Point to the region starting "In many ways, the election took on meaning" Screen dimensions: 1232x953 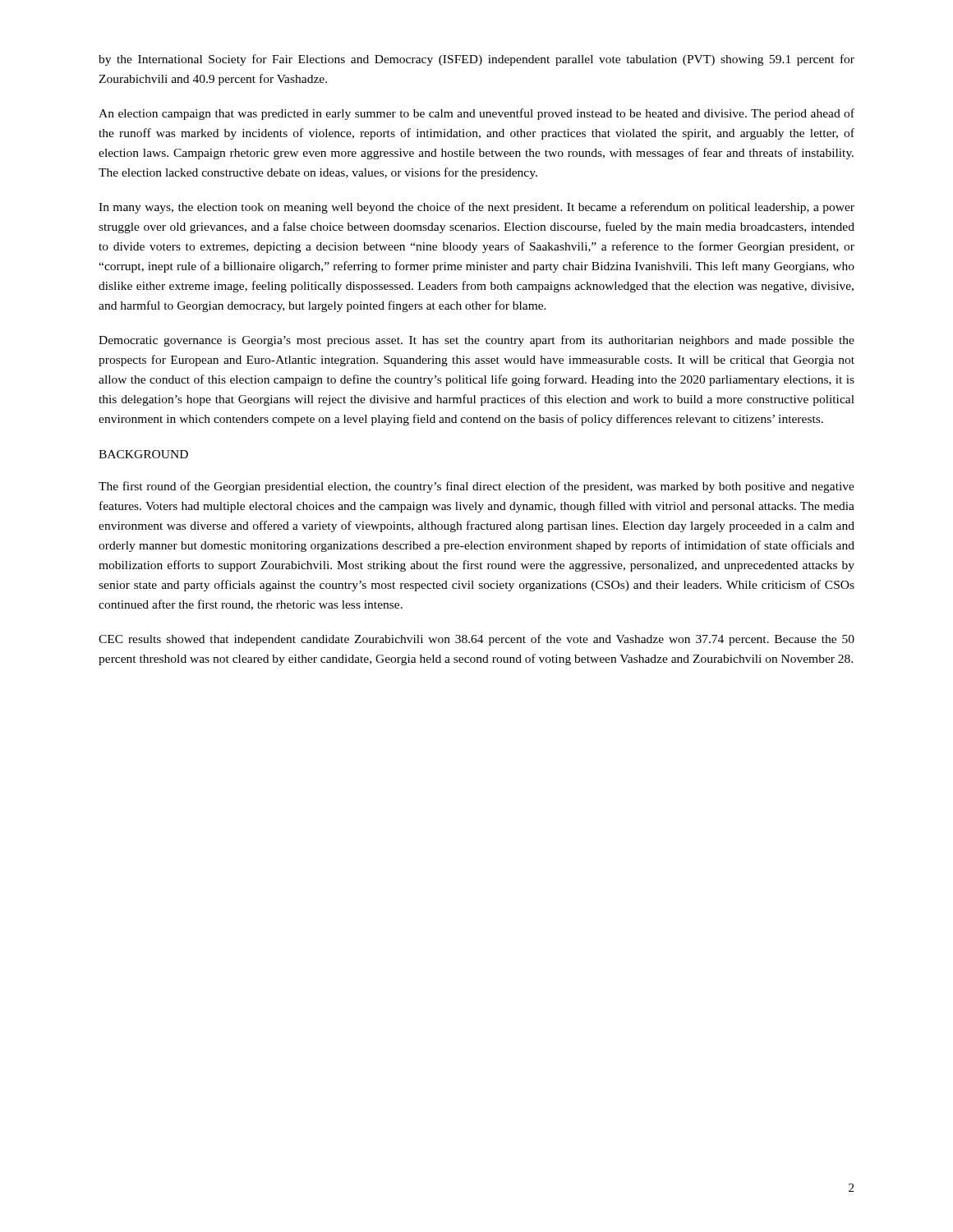point(476,256)
